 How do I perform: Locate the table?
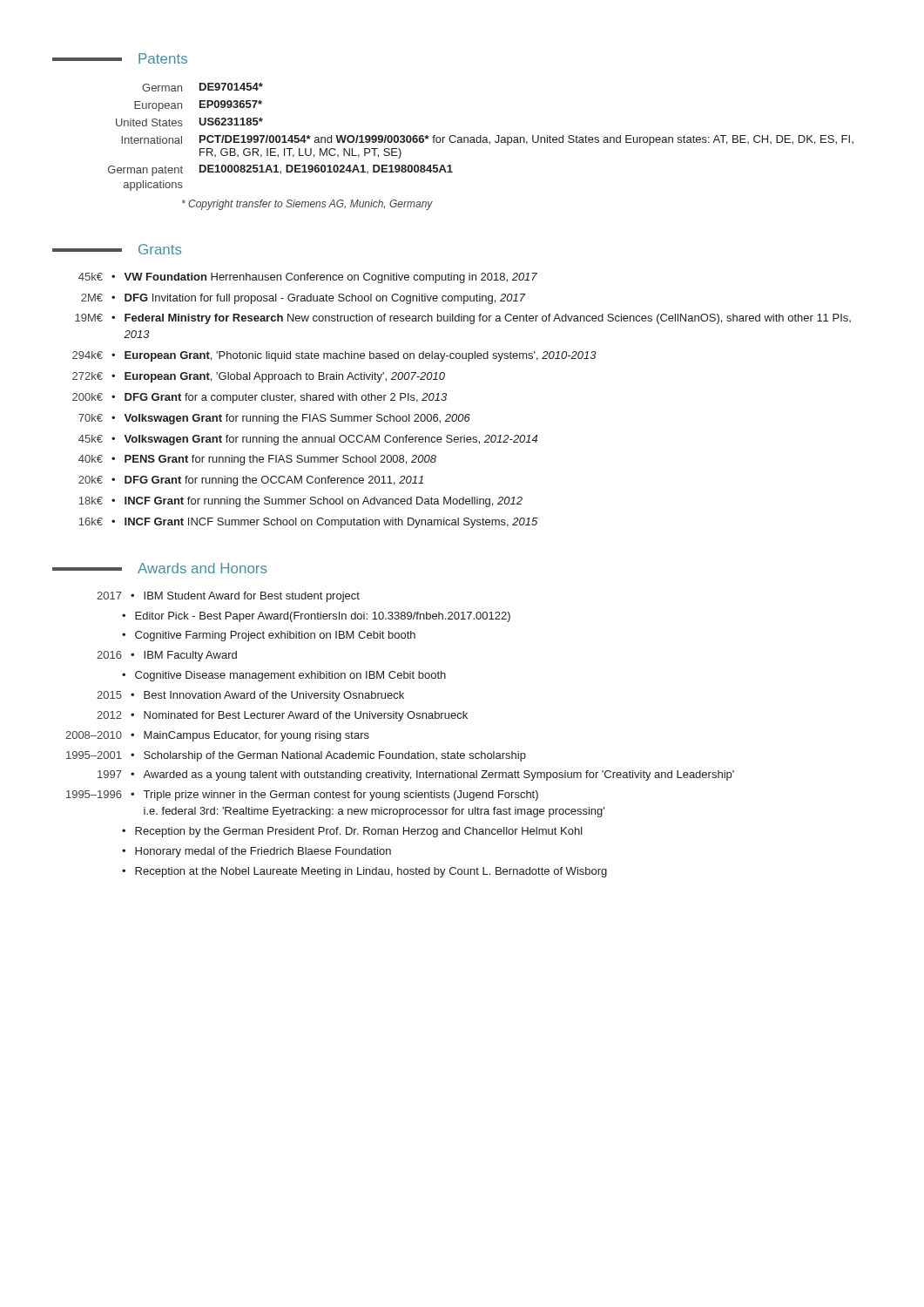[471, 136]
